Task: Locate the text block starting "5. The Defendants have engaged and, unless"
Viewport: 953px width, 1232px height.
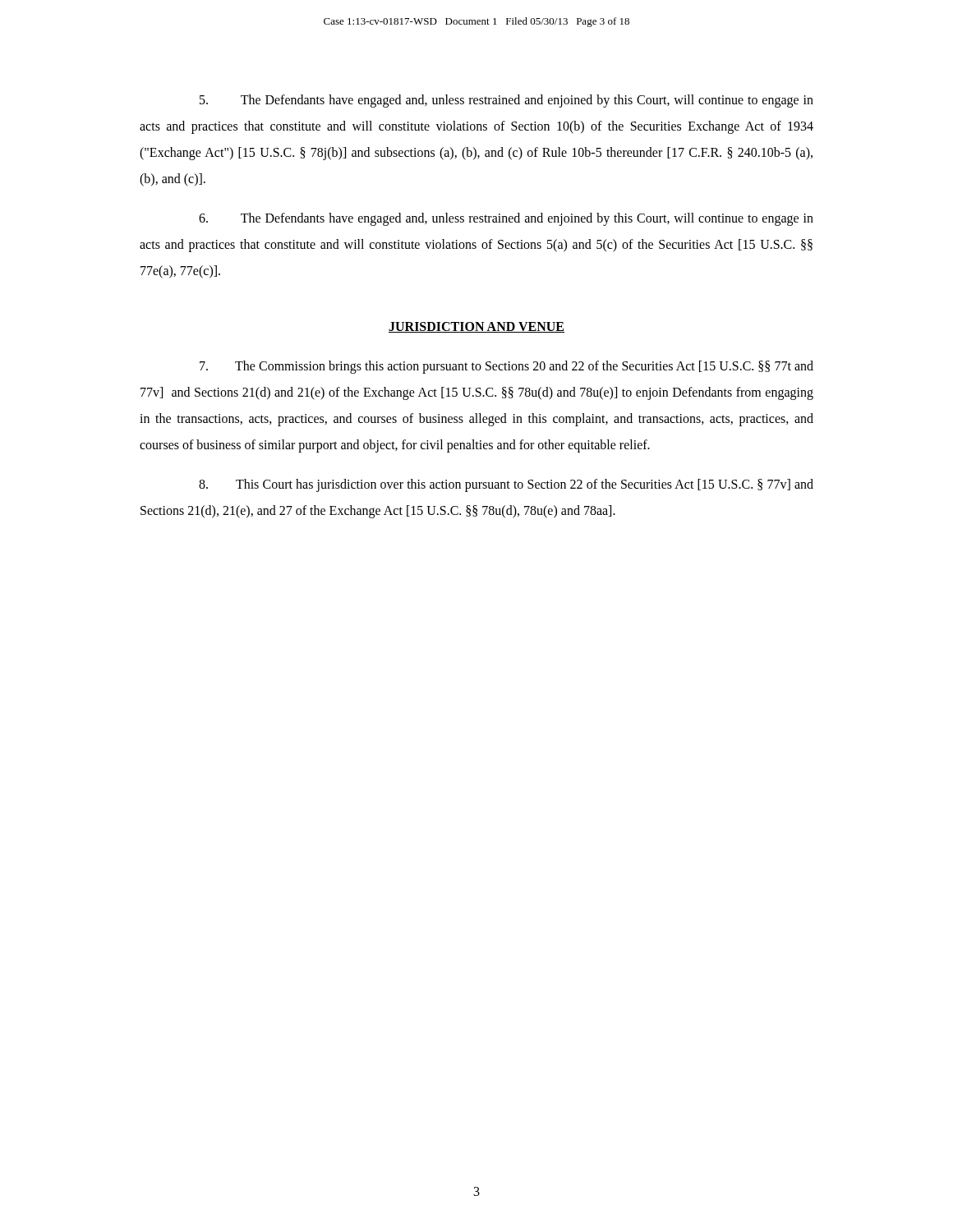Action: (476, 140)
